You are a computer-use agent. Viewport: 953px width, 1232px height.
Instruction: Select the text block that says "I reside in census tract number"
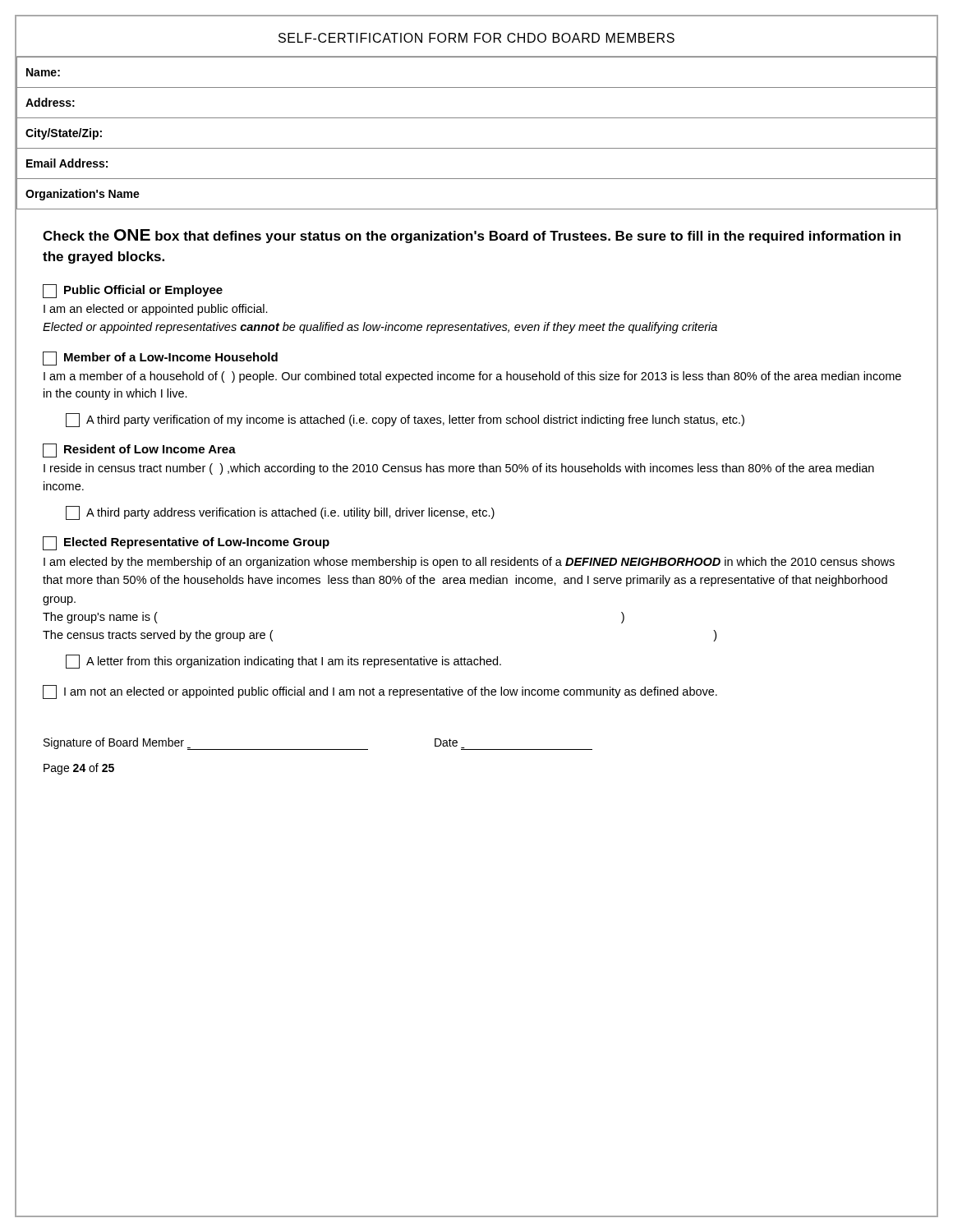pos(459,477)
